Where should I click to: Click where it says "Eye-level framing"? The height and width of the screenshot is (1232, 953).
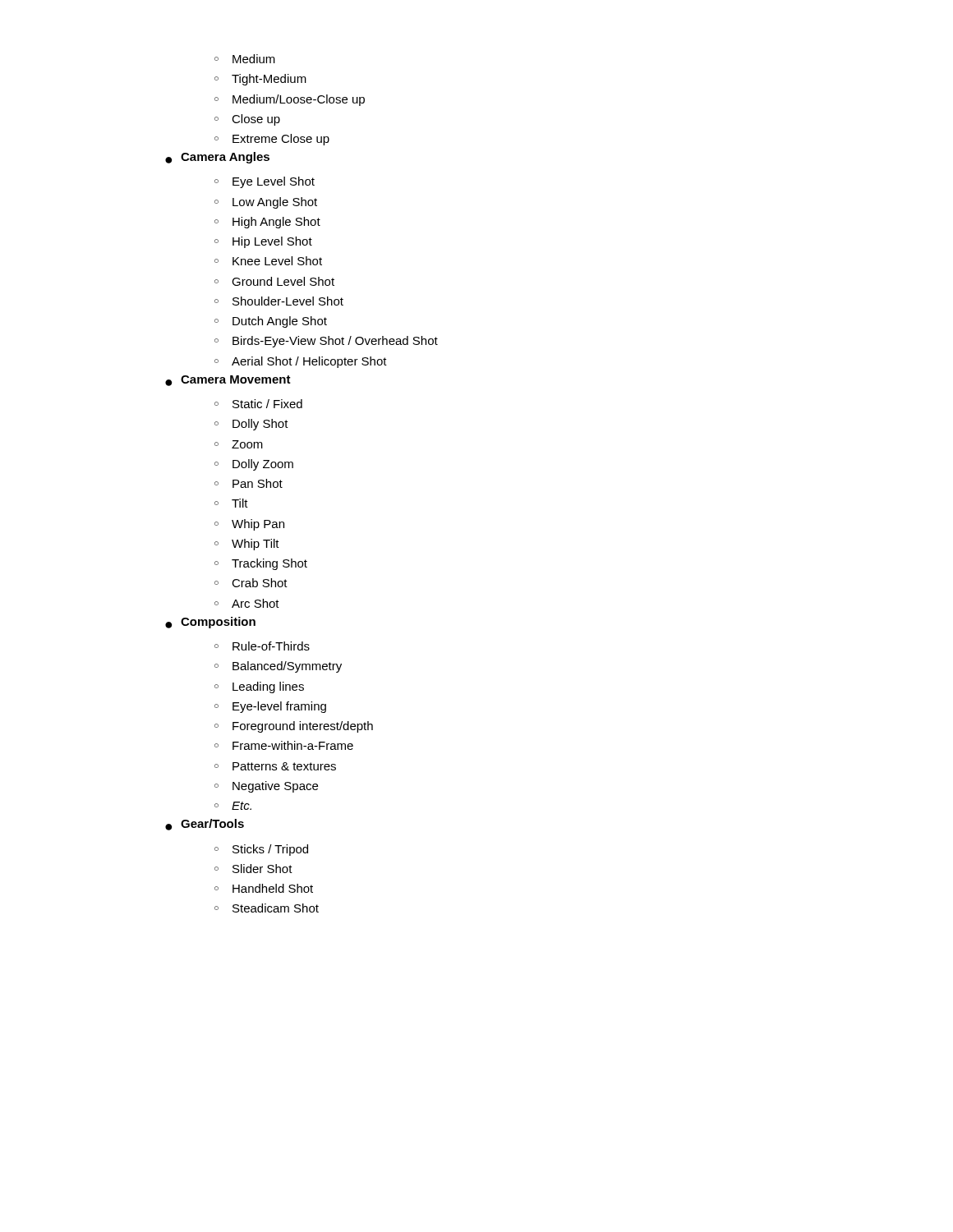(270, 707)
